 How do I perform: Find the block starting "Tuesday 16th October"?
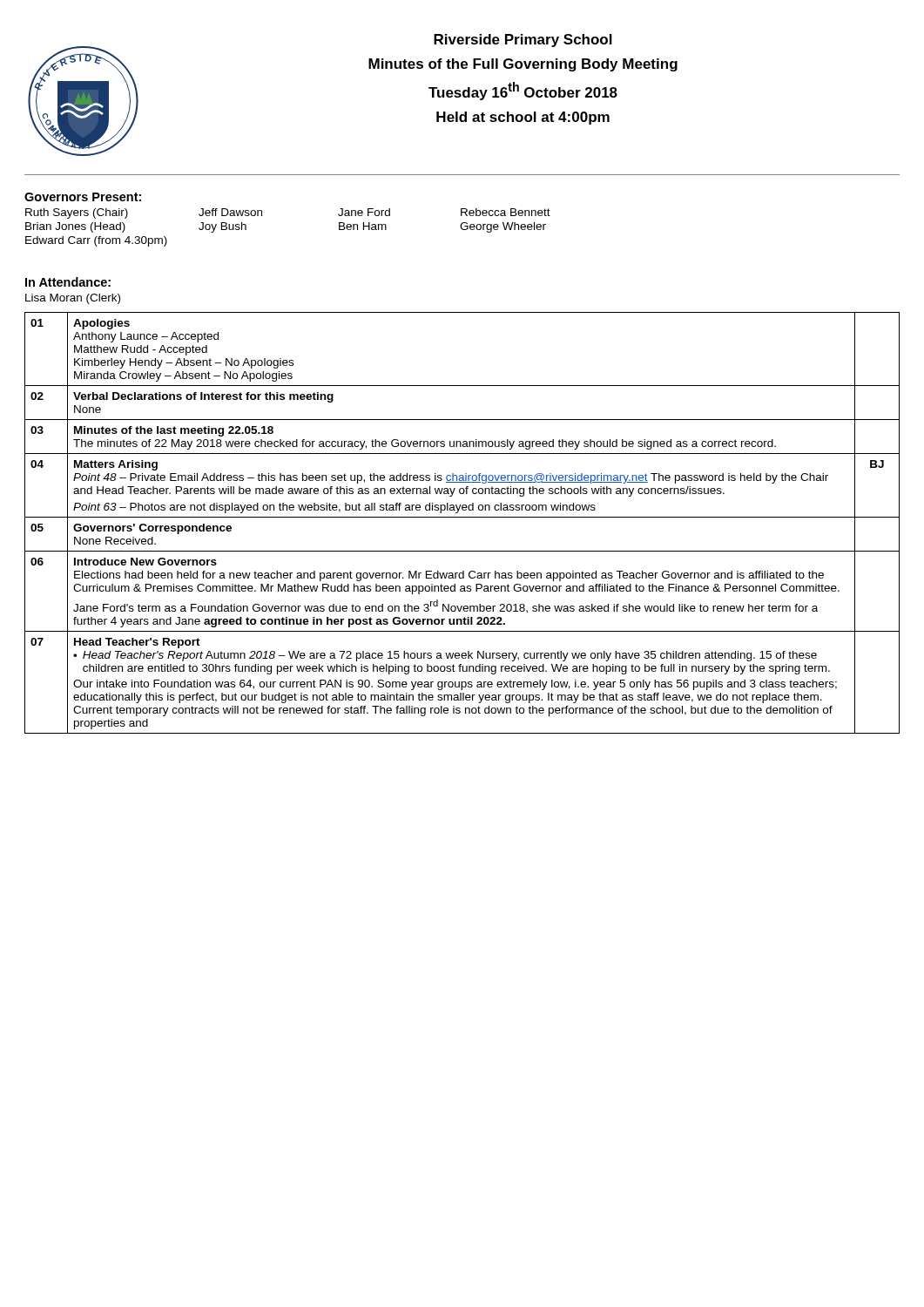tap(523, 90)
